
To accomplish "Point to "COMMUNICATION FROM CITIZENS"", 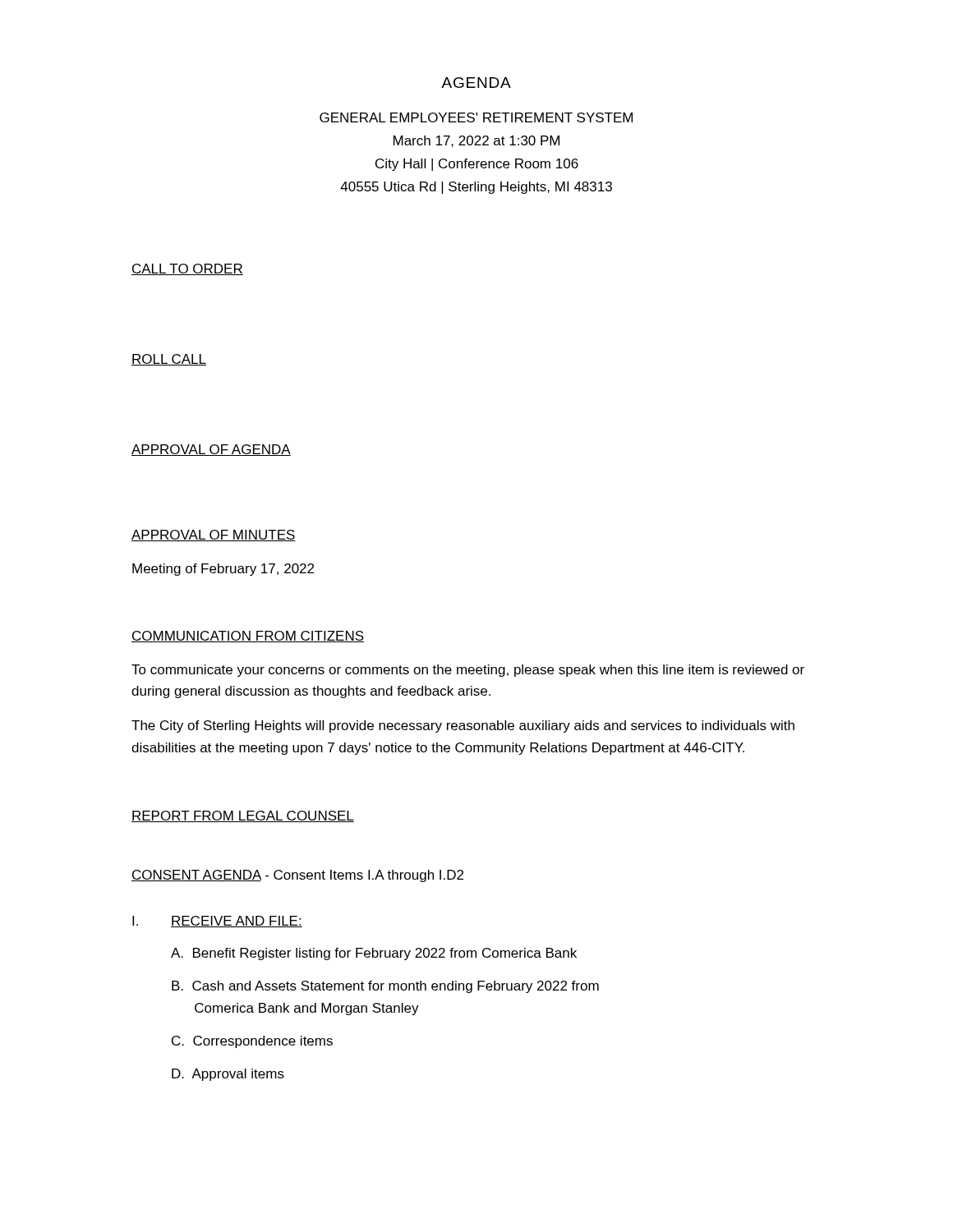I will 248,636.
